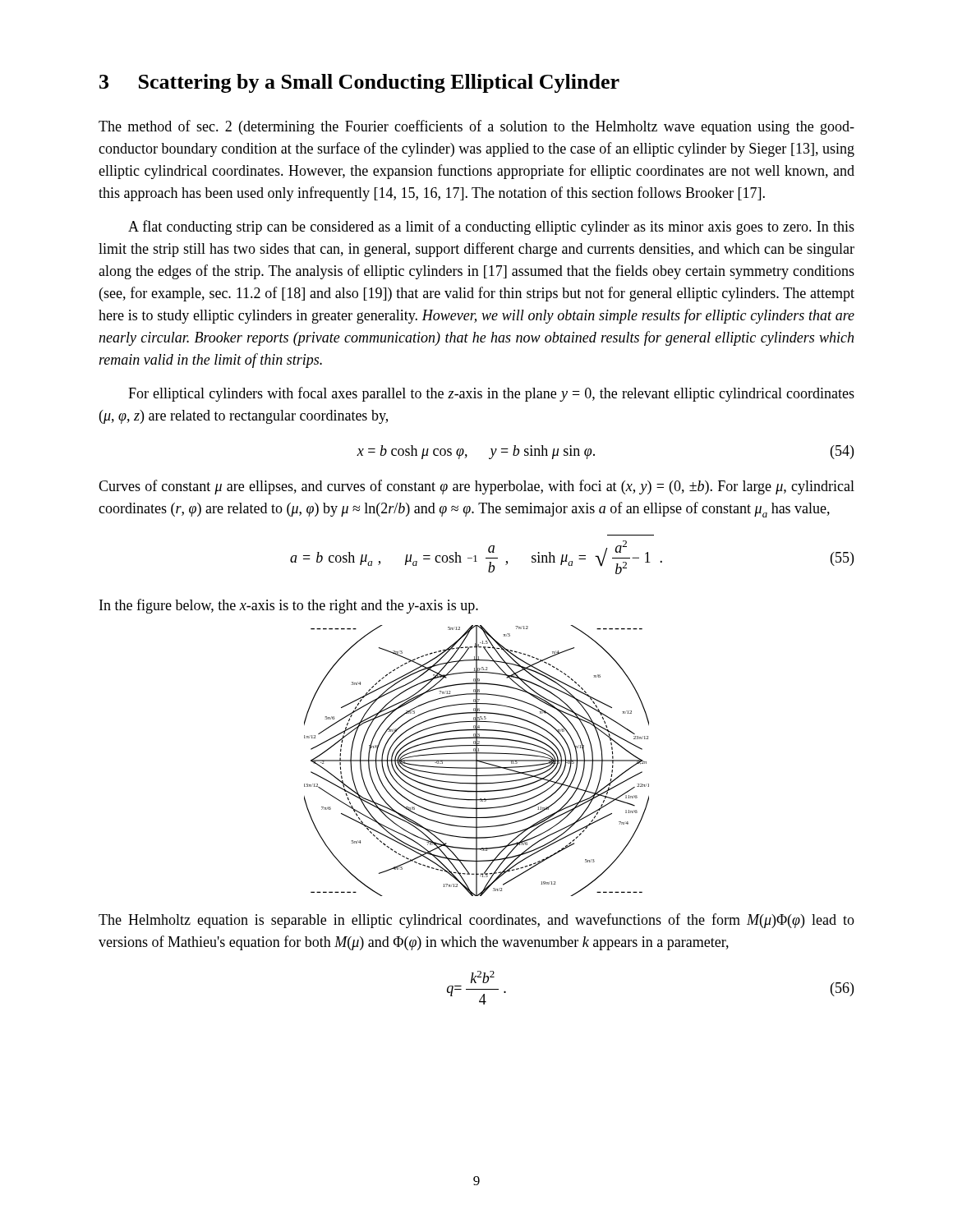The image size is (953, 1232).
Task: Locate the section header that opens with "3 Scattering by a"
Action: point(359,82)
